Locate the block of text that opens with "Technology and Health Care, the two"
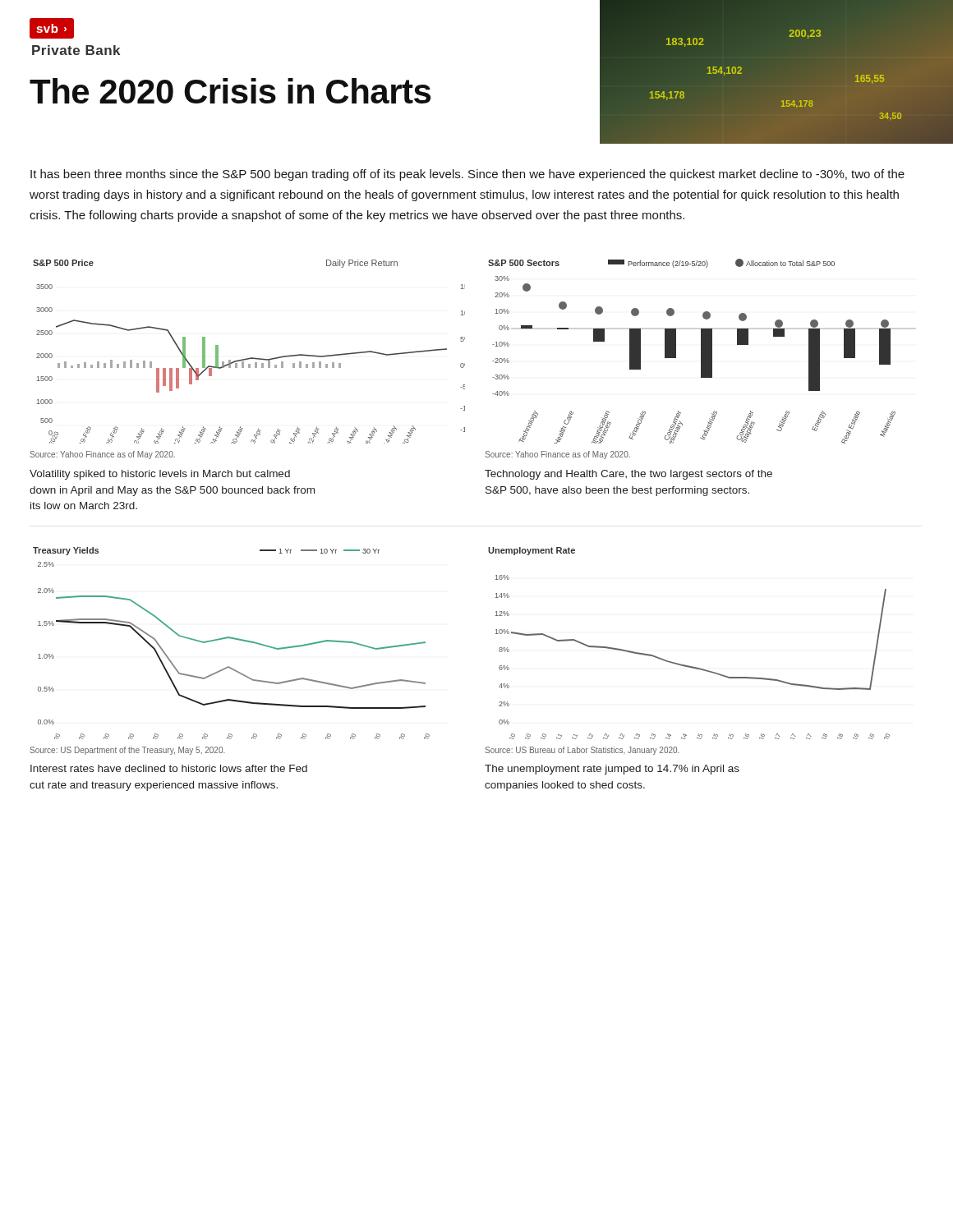 629,482
